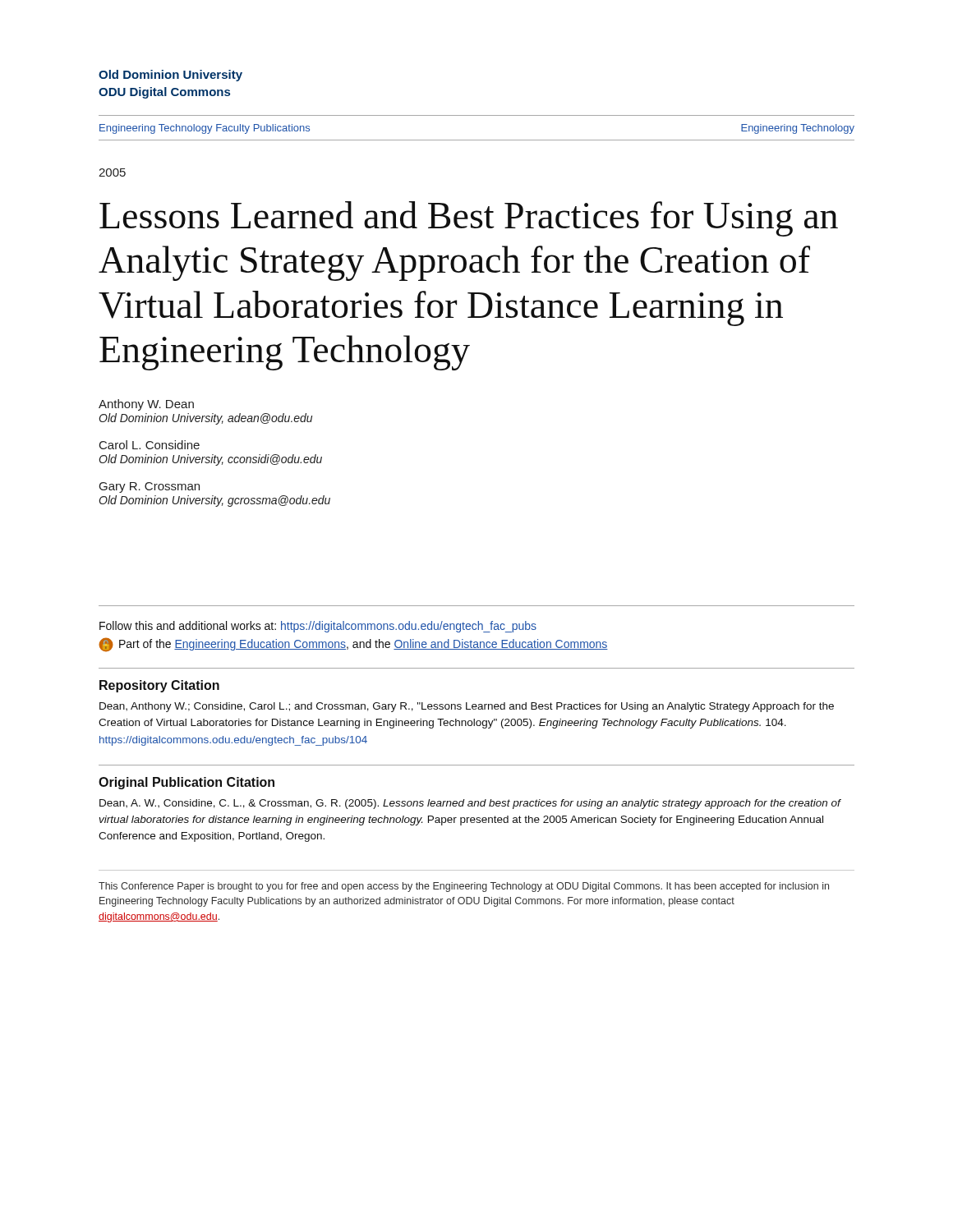Select the passage starting "Original Publication Citation"
The height and width of the screenshot is (1232, 953).
[x=187, y=782]
